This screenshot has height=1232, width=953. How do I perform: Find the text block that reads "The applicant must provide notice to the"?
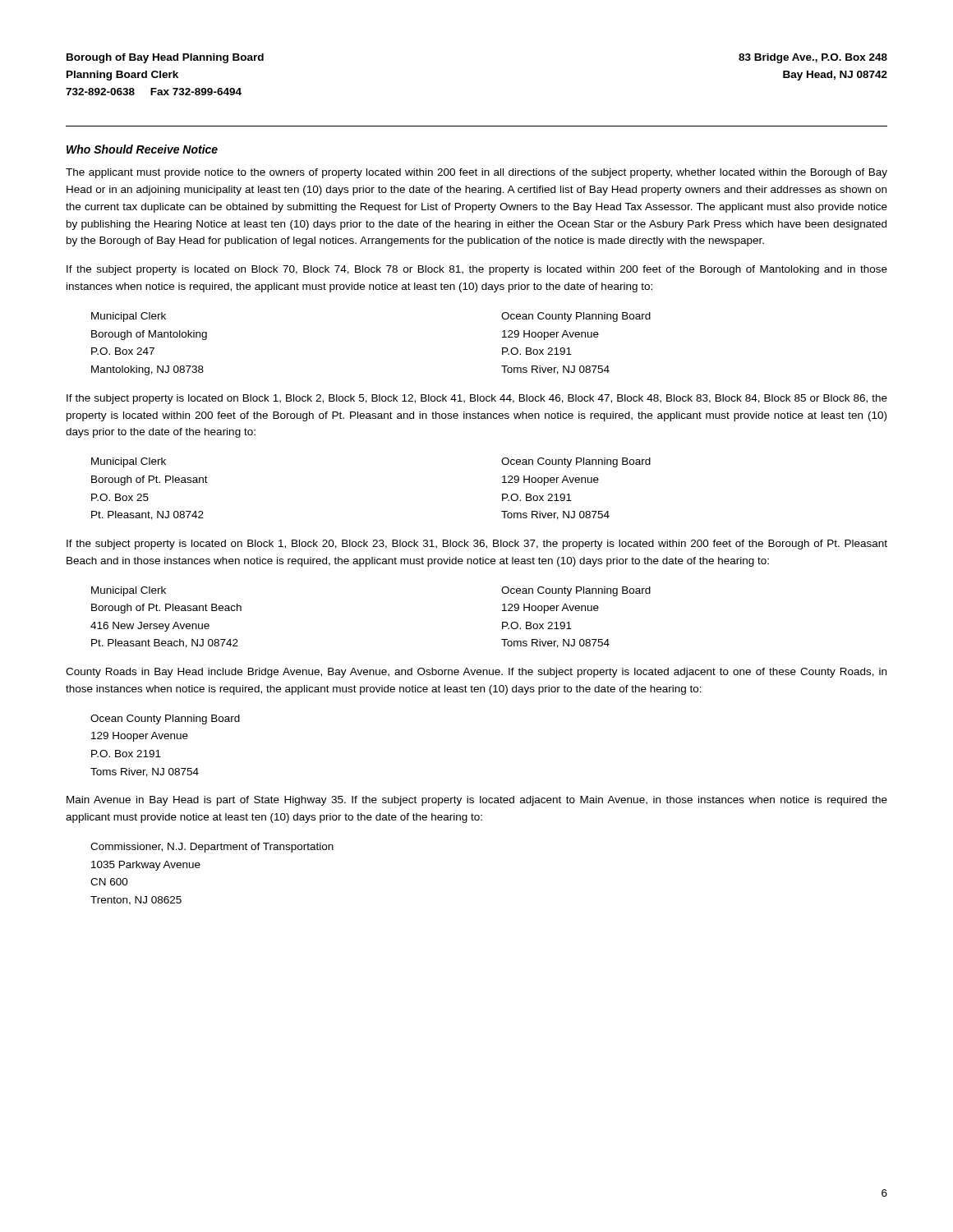pyautogui.click(x=476, y=206)
